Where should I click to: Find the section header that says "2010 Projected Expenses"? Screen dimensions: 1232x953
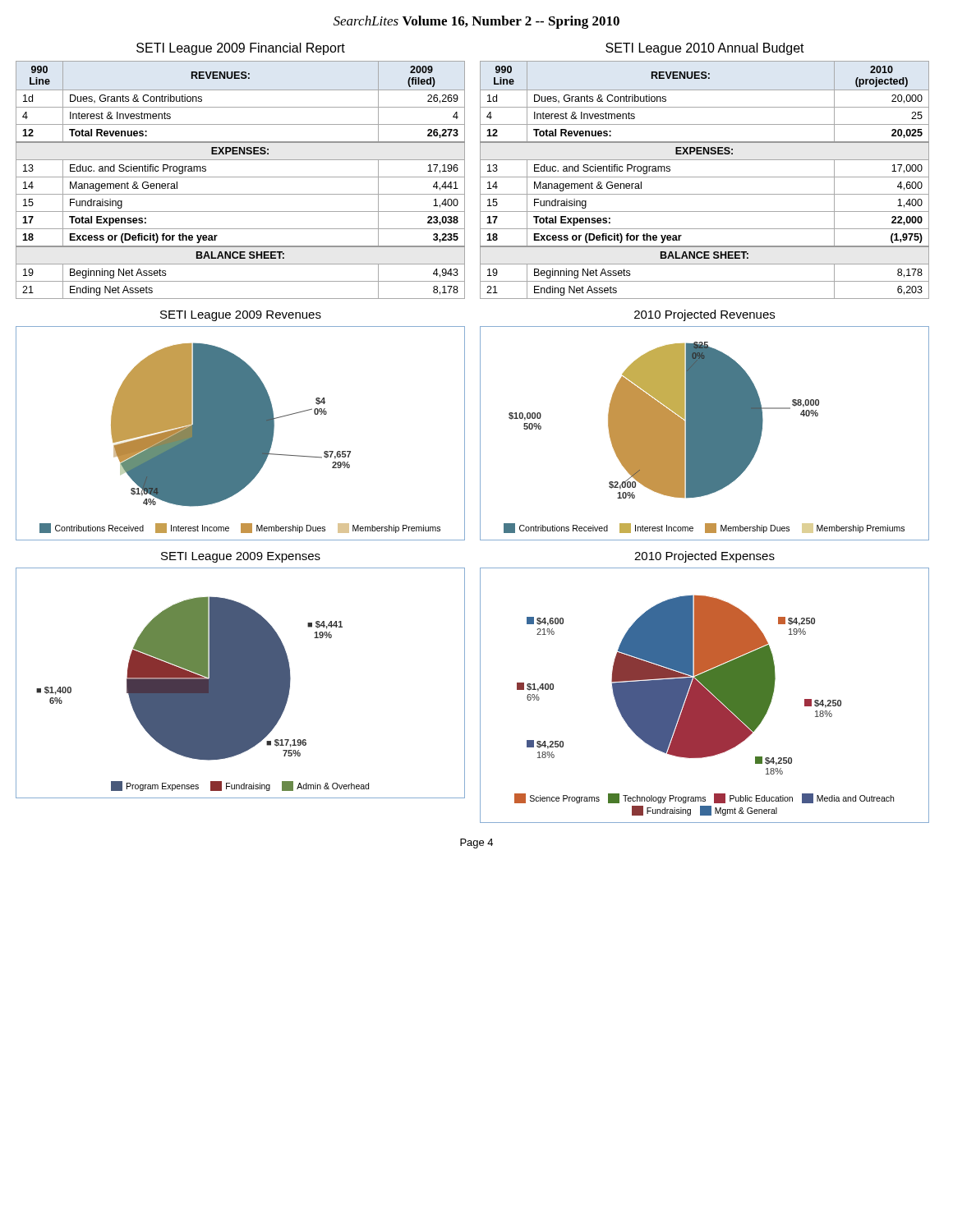(704, 556)
